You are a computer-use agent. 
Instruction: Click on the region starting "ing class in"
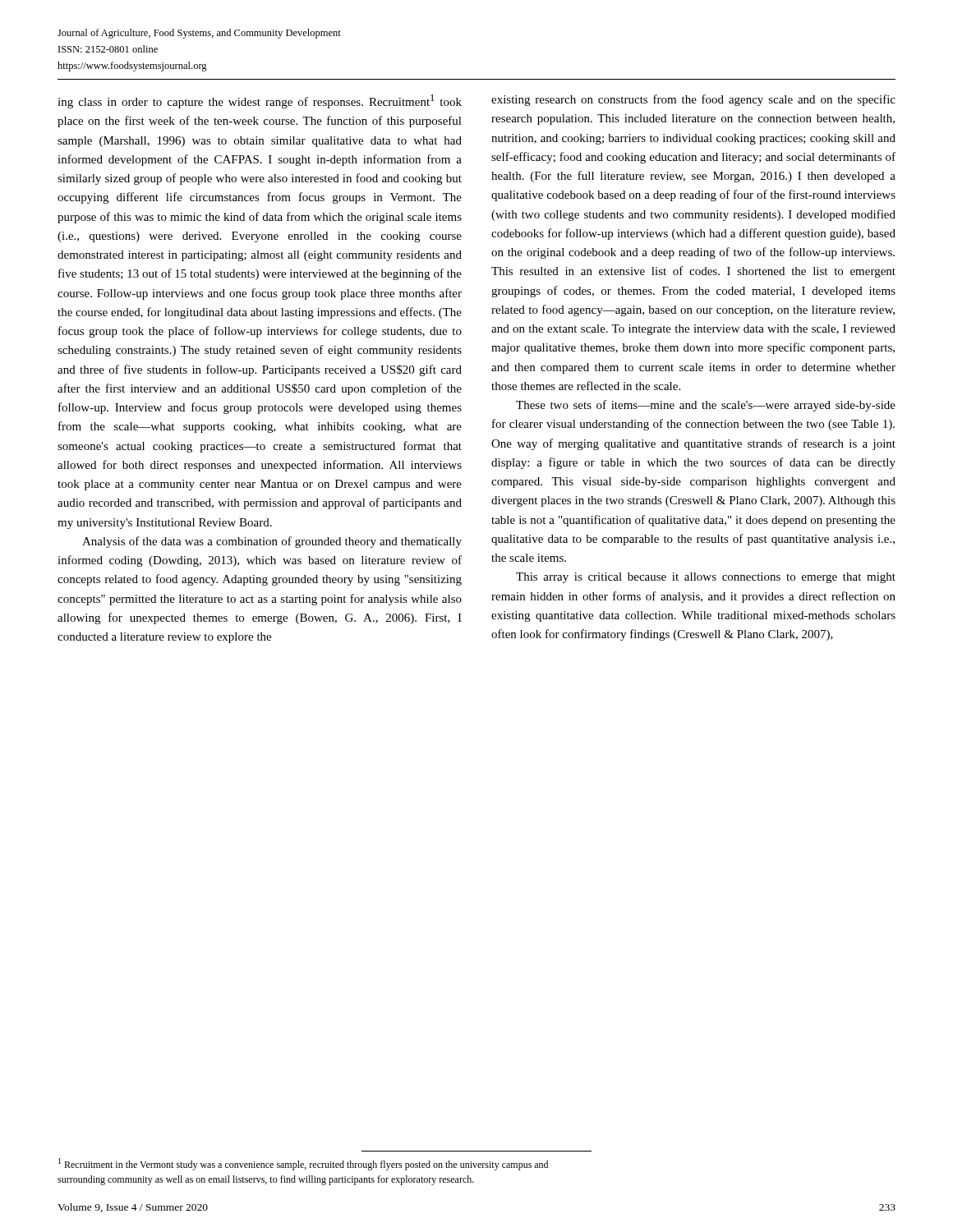260,311
